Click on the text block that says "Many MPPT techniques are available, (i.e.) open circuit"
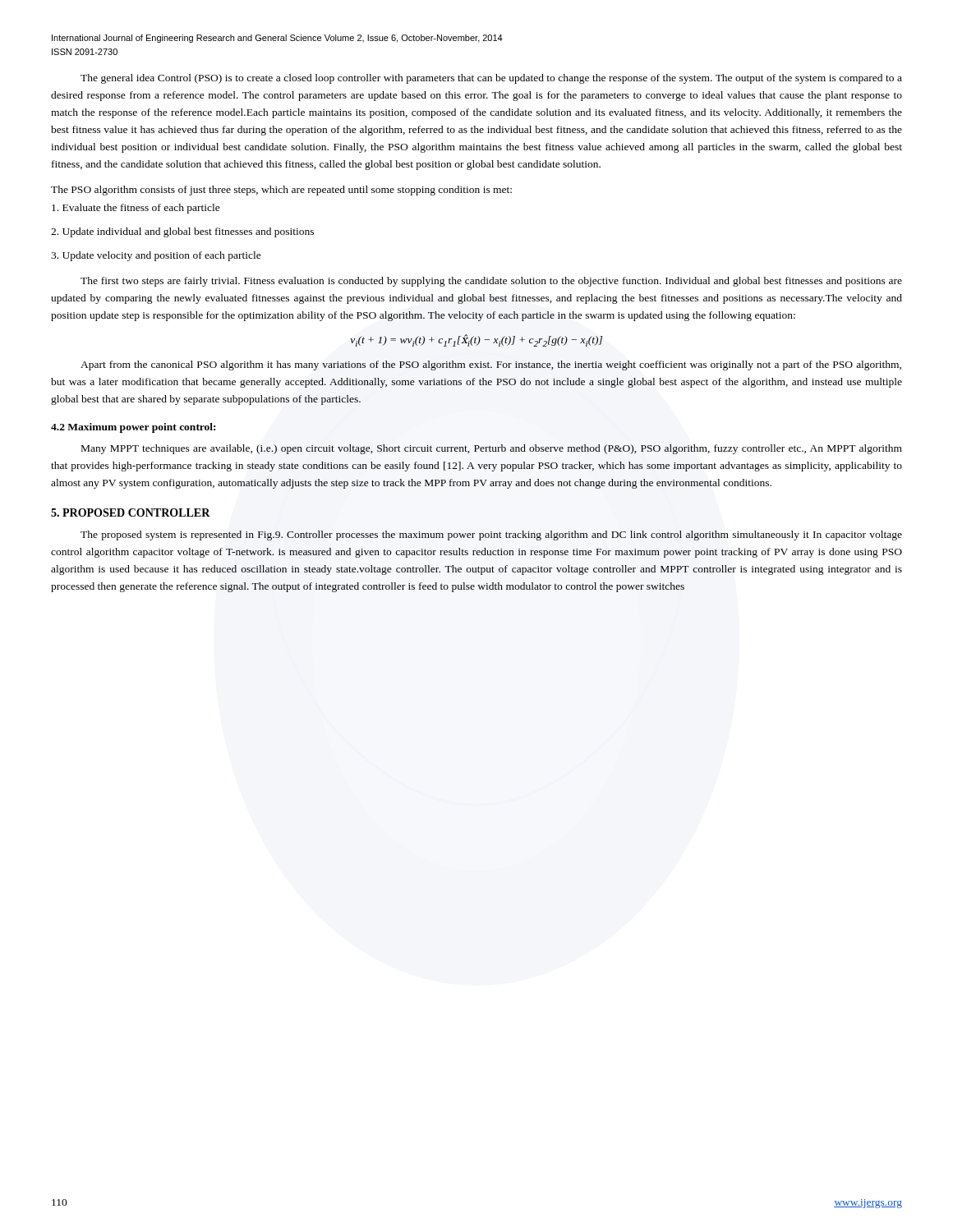 476,466
